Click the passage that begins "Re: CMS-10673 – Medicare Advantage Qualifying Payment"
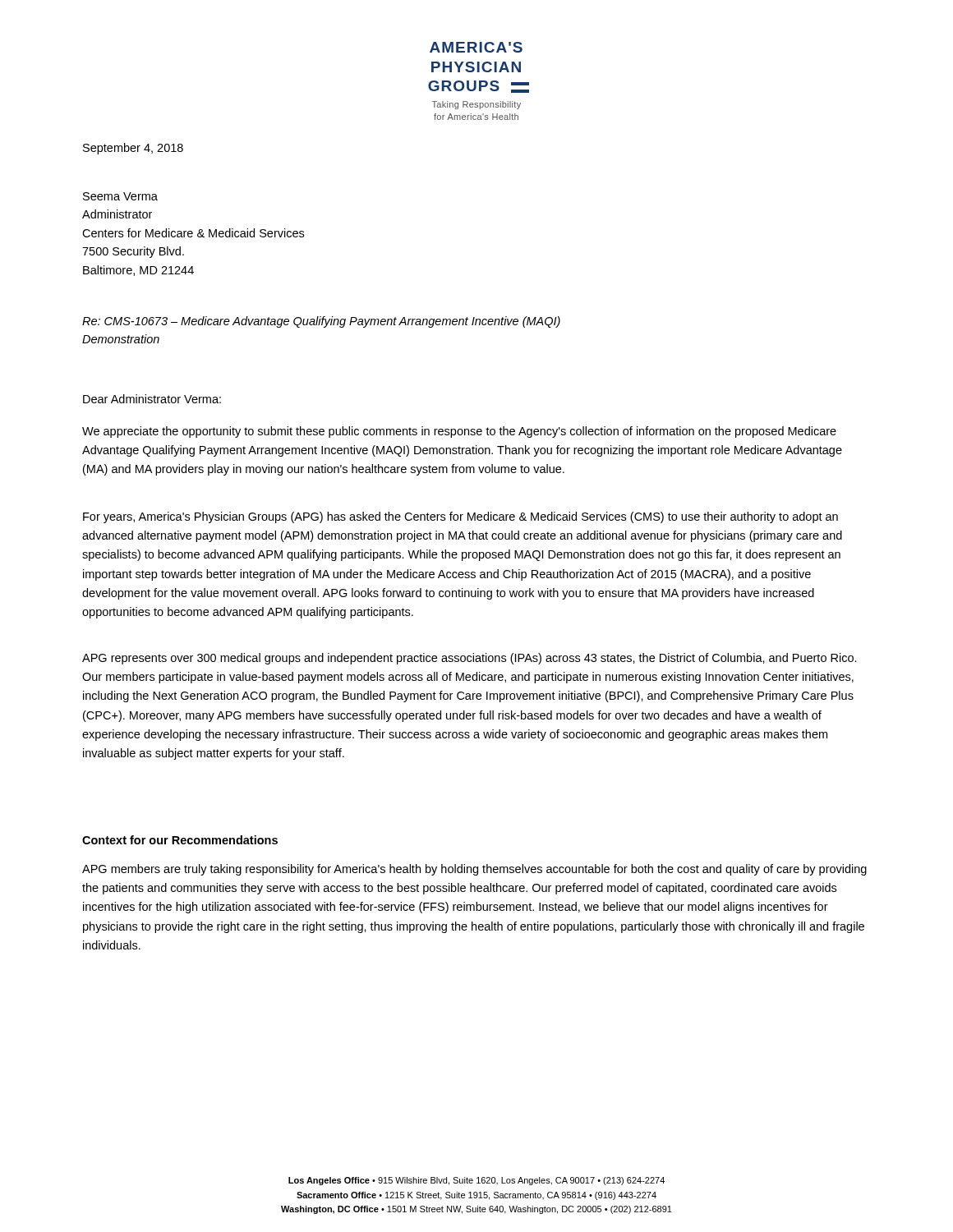 [321, 330]
